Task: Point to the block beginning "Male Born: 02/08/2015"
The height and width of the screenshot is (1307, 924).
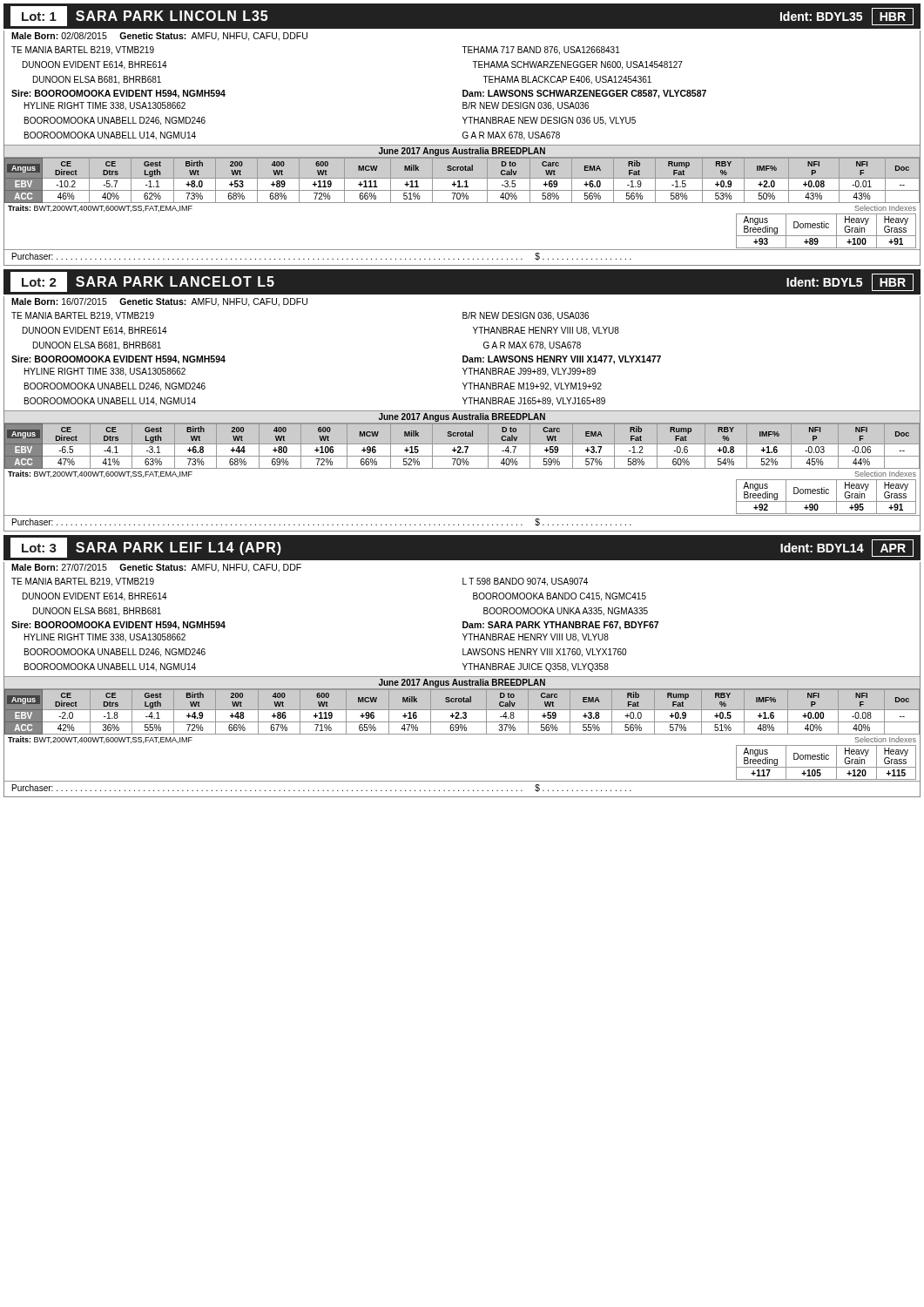Action: [160, 36]
